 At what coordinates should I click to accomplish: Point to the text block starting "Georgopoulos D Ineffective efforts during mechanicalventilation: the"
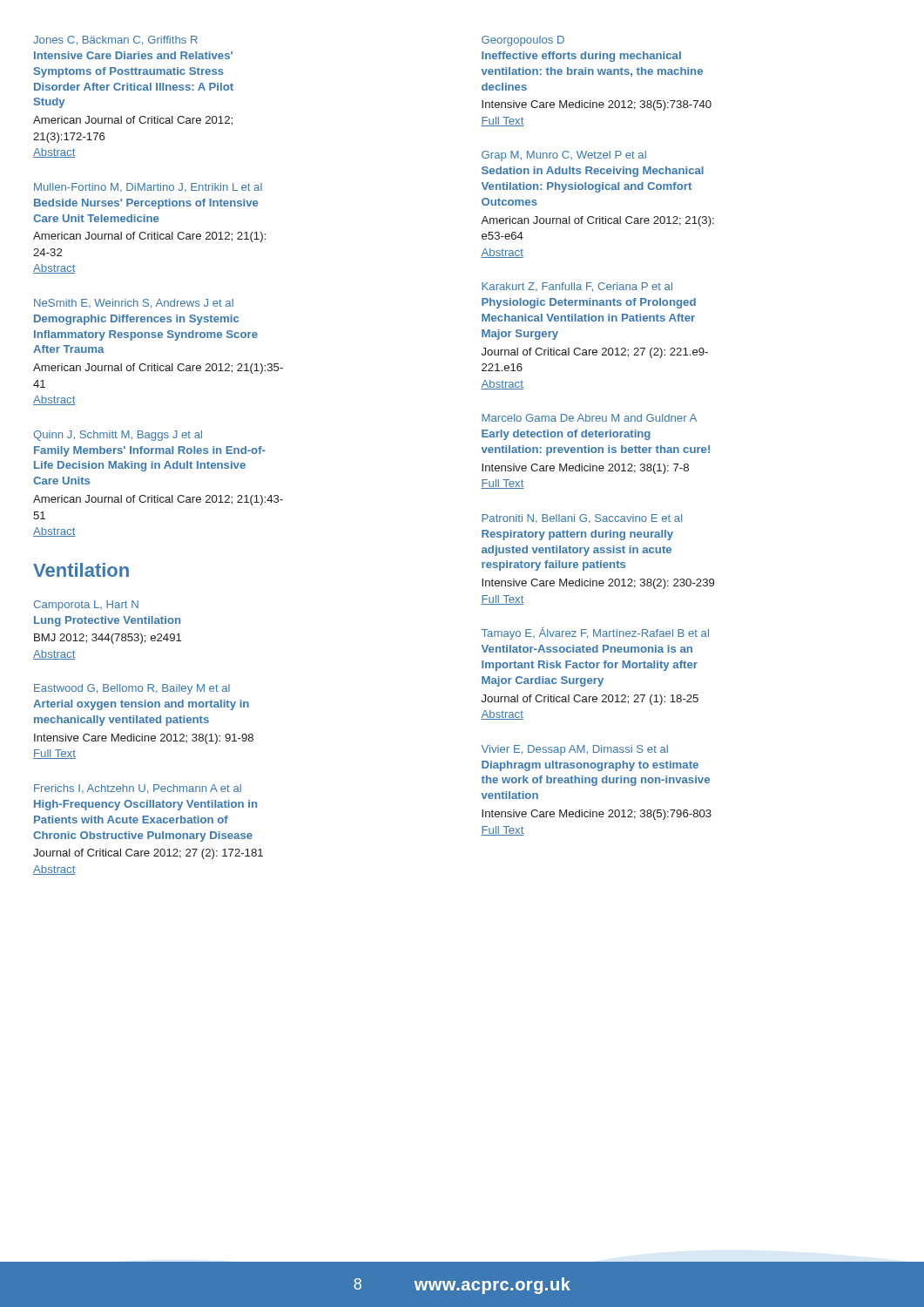pos(686,81)
